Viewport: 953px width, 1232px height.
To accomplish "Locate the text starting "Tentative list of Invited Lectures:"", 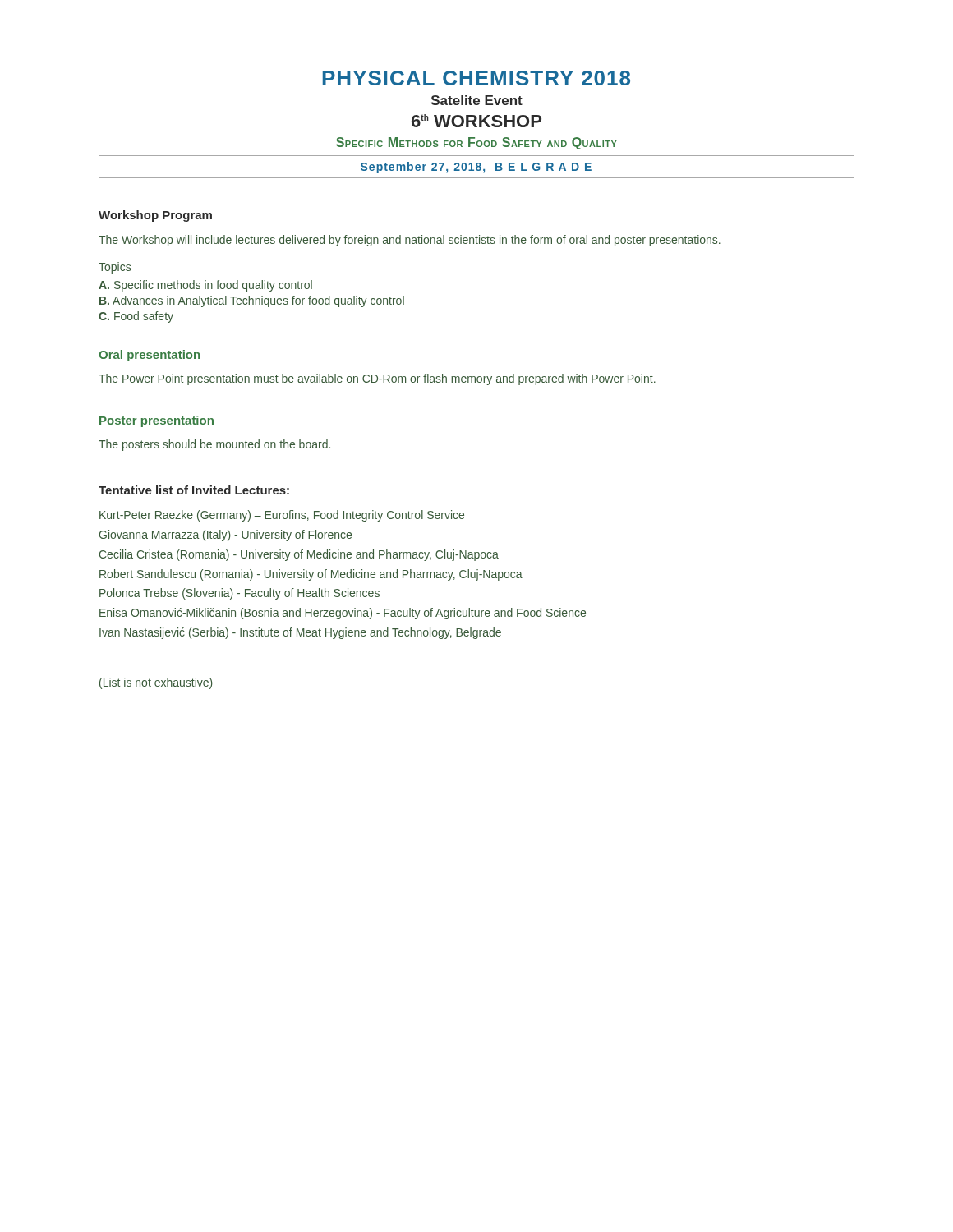I will point(194,490).
